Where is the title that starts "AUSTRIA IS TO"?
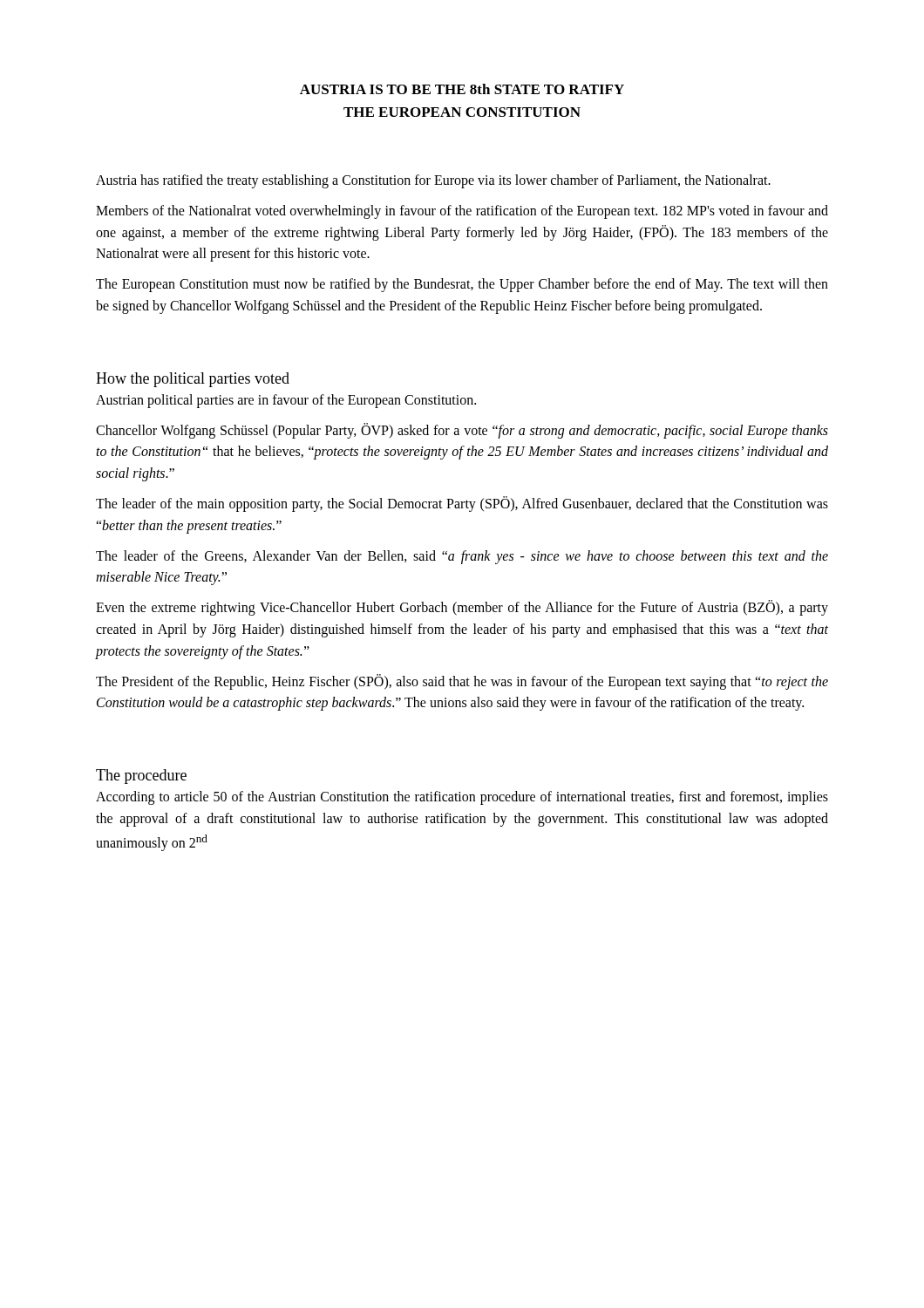Image resolution: width=924 pixels, height=1308 pixels. pyautogui.click(x=462, y=101)
